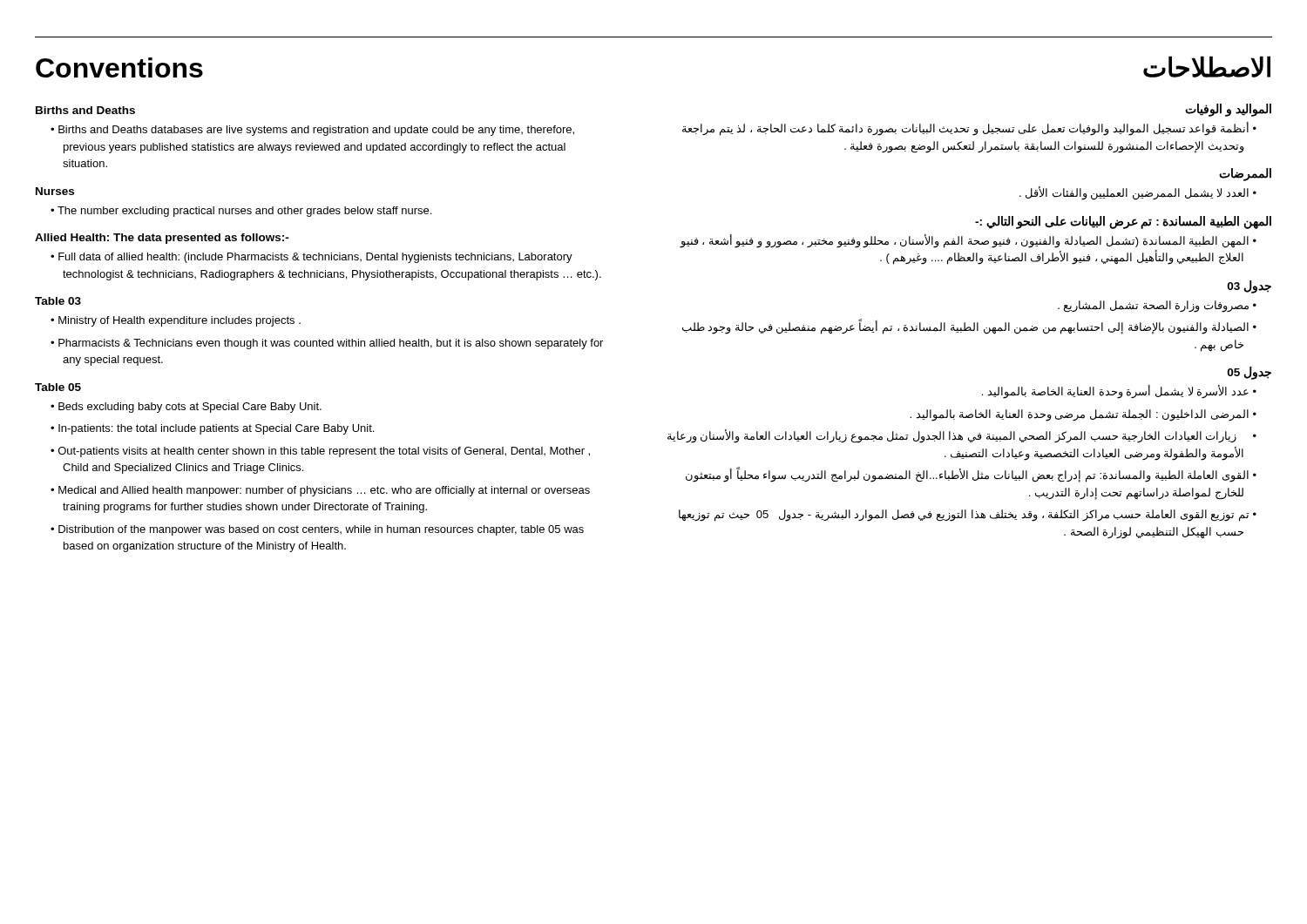Point to the block beginning "• In-patients: the total include patients"
The width and height of the screenshot is (1307, 924).
click(x=213, y=428)
